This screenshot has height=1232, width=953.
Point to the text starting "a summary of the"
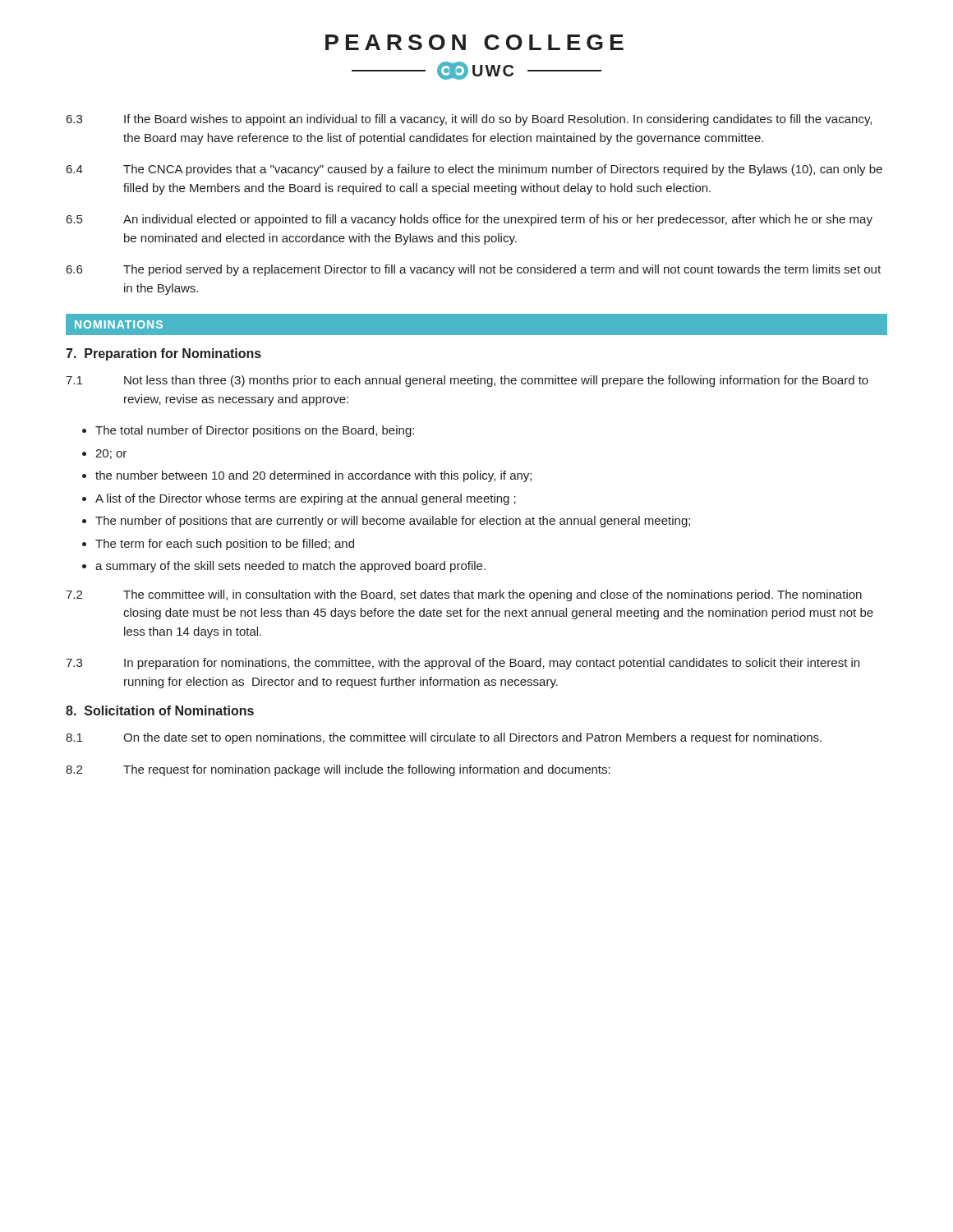point(491,566)
